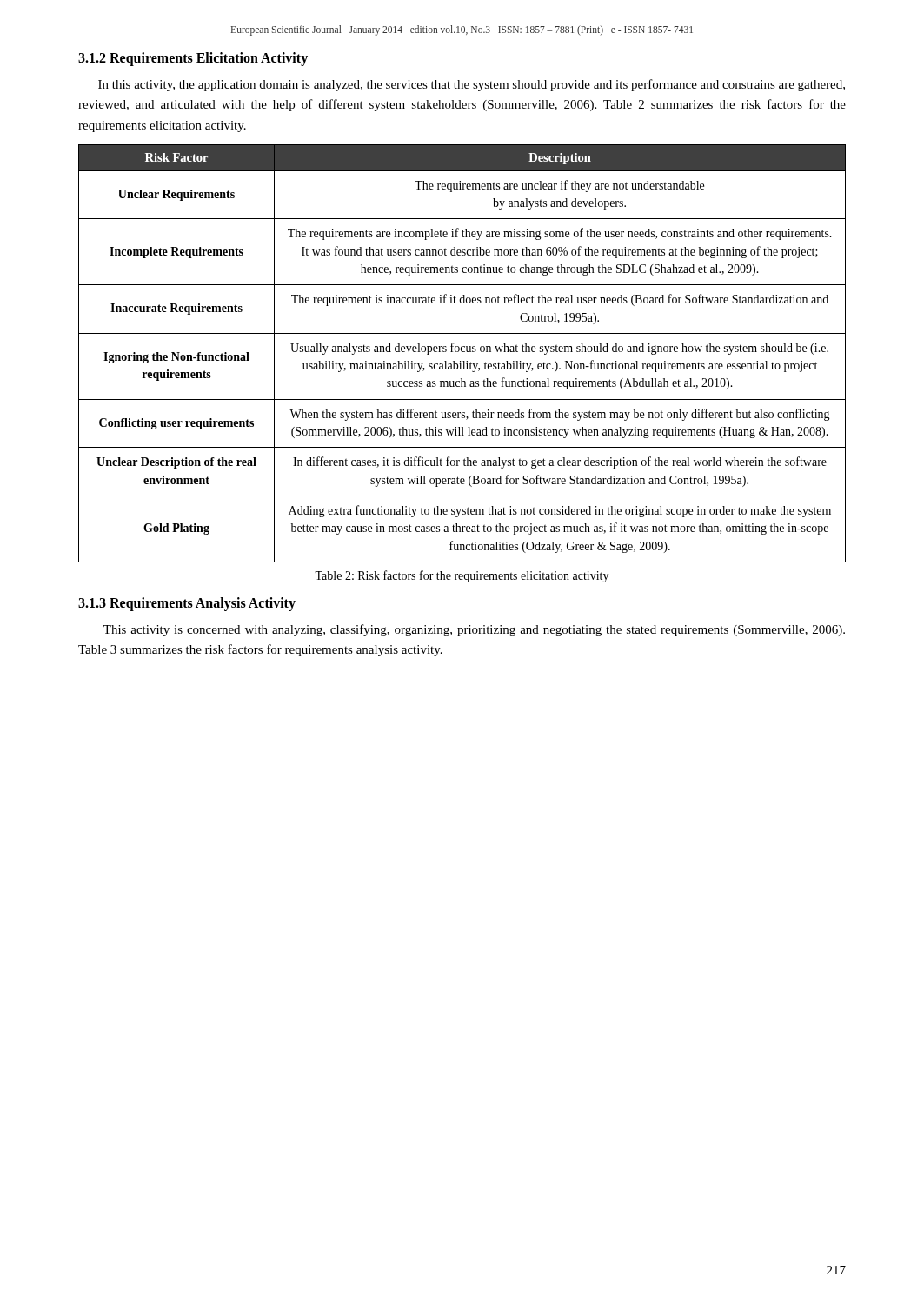Find the block on this page that starts "In this activity, the application domain"

click(462, 105)
